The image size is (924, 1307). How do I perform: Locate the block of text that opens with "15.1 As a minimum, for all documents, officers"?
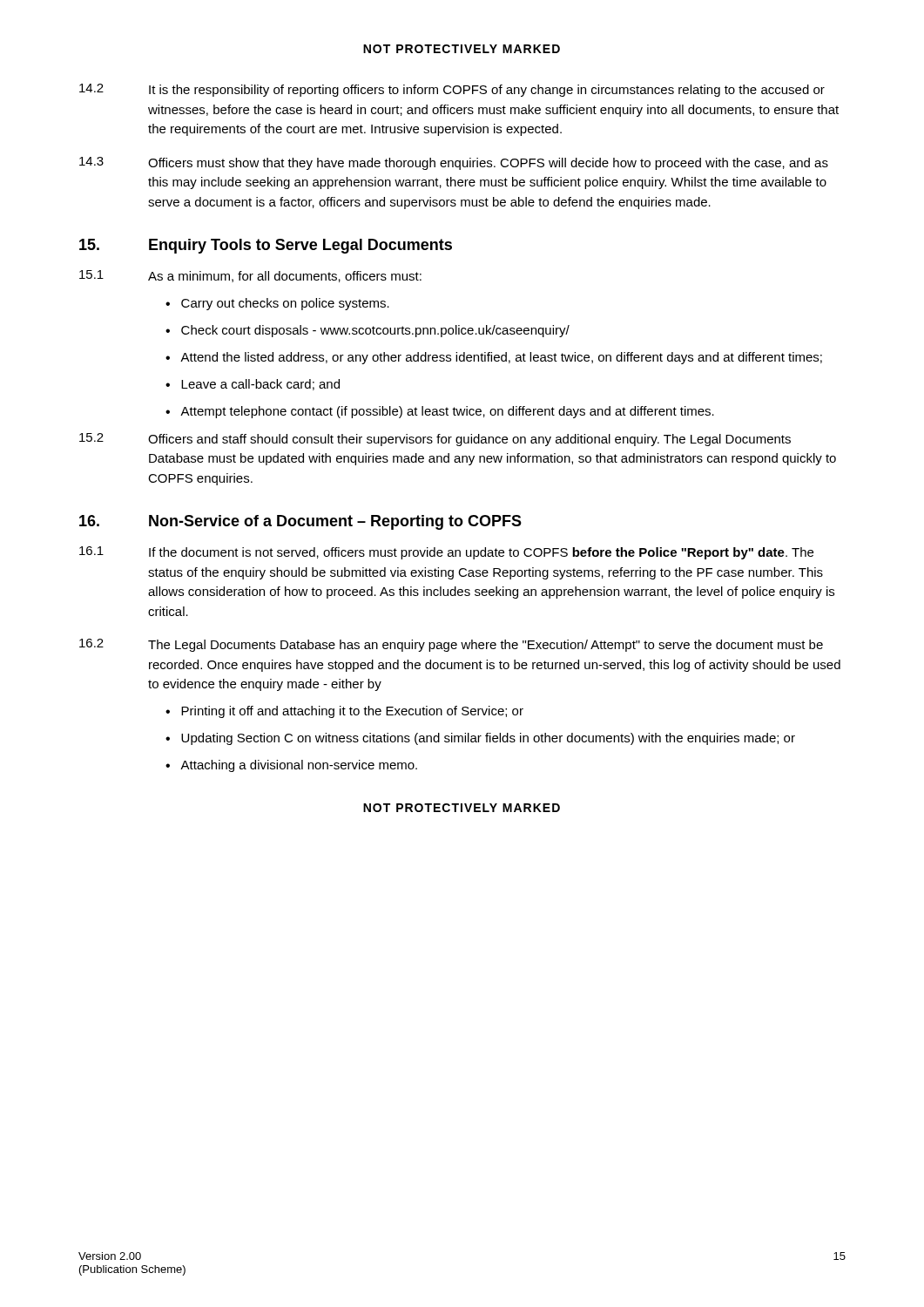pos(250,276)
